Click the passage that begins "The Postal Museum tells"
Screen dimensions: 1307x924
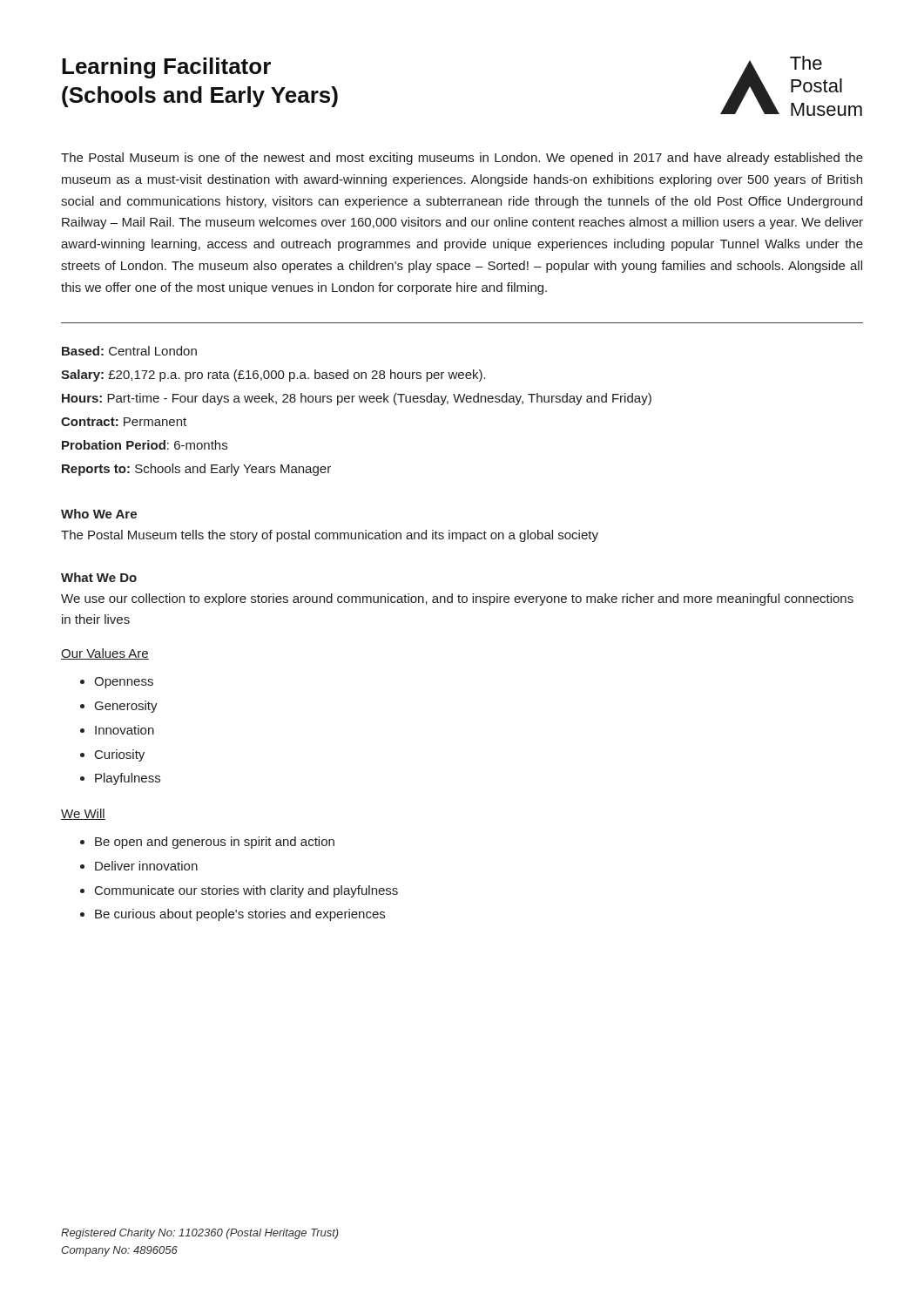[x=330, y=535]
